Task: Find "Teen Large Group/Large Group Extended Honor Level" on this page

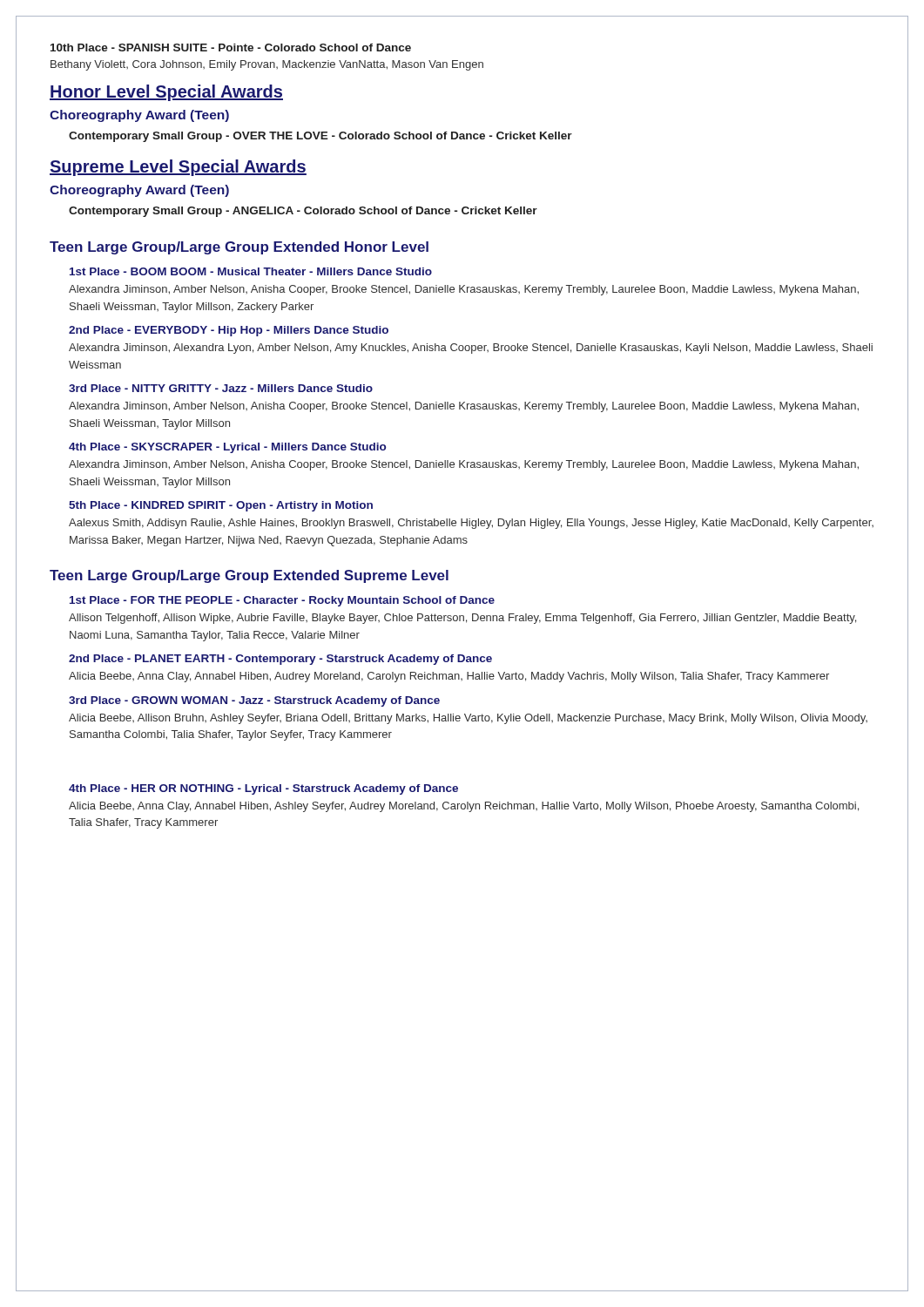Action: click(240, 247)
